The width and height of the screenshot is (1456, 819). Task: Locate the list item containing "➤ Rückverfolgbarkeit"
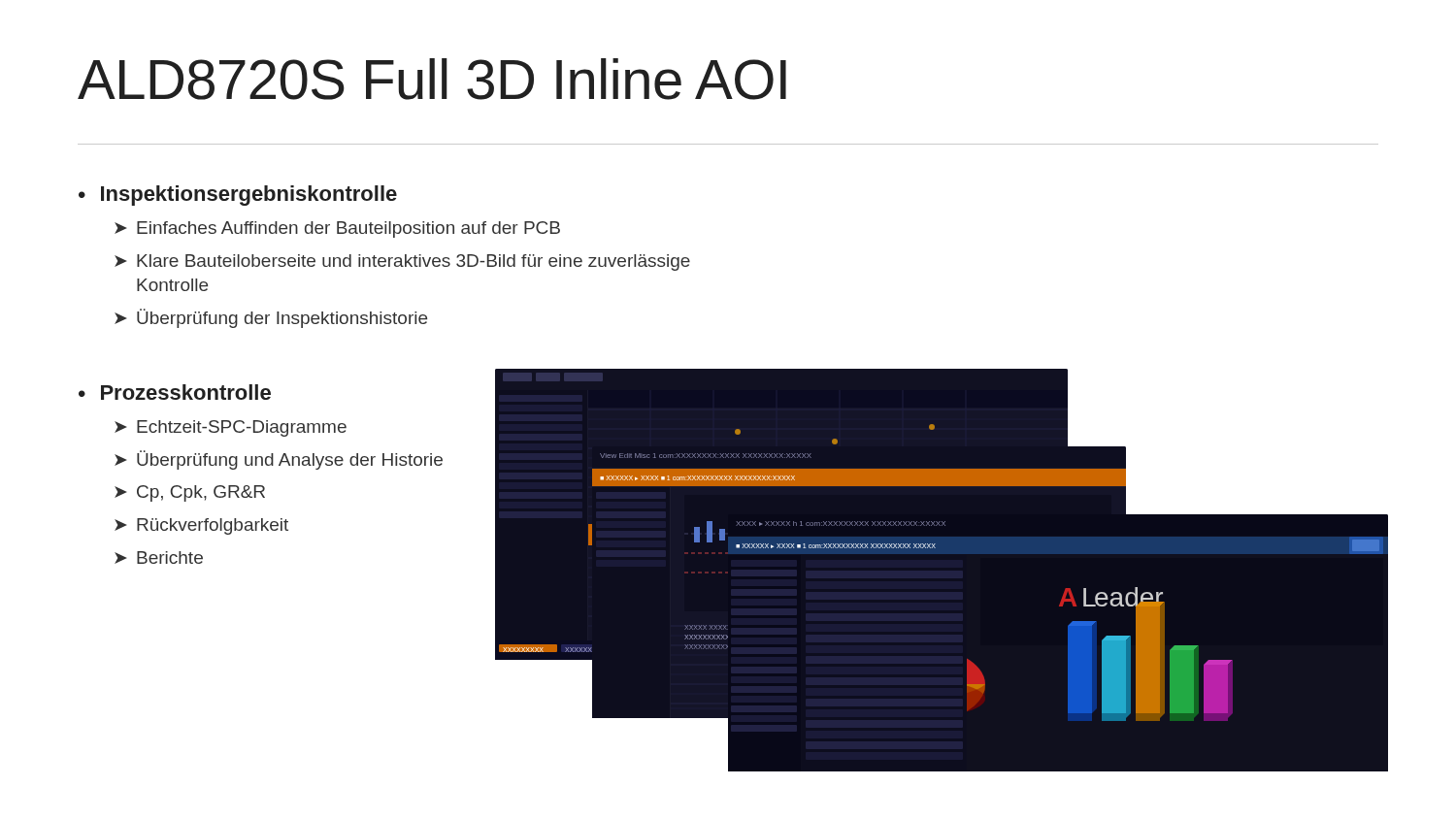pyautogui.click(x=201, y=525)
